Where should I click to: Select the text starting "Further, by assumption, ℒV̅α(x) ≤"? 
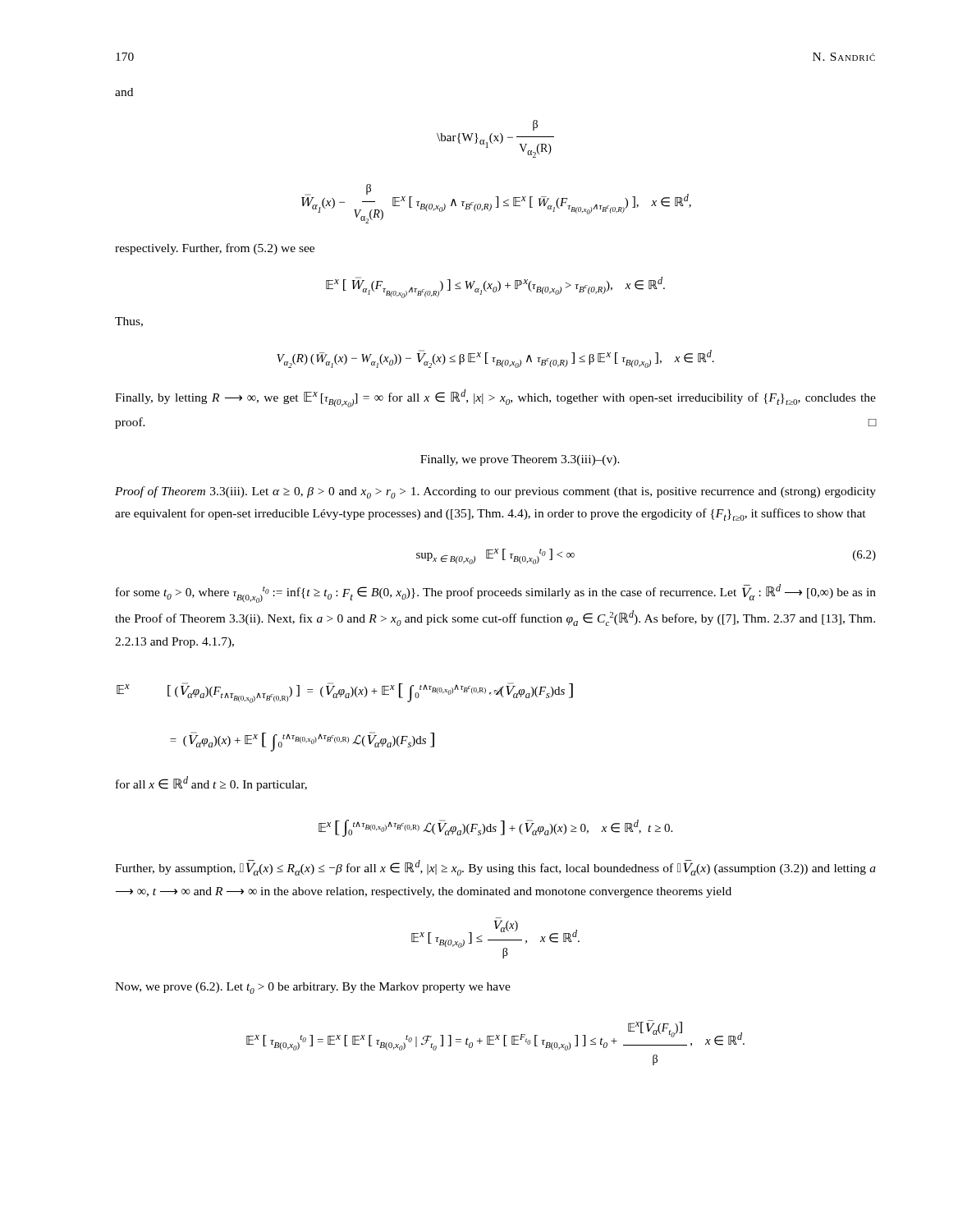pos(495,878)
